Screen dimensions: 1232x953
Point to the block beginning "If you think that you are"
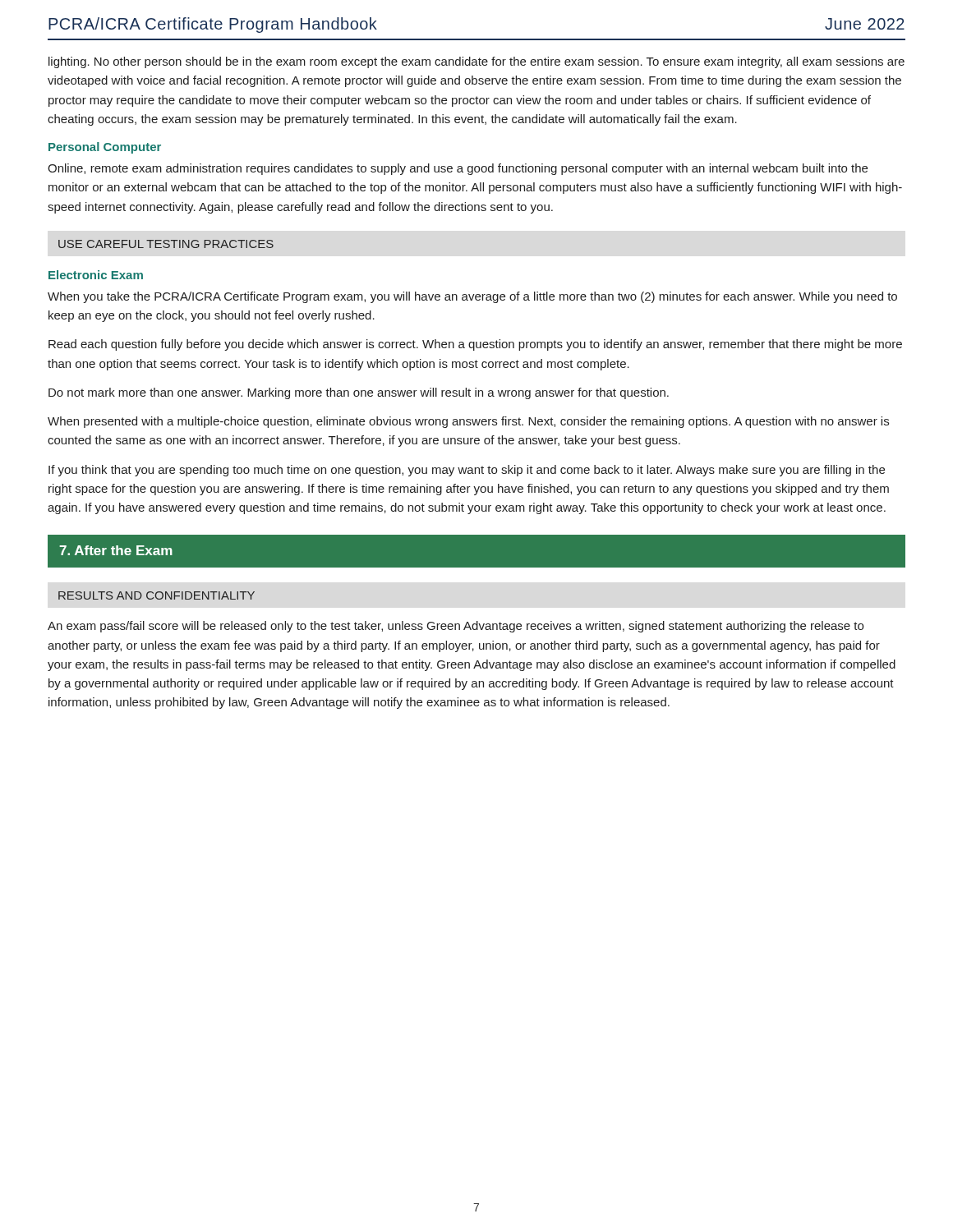click(469, 488)
